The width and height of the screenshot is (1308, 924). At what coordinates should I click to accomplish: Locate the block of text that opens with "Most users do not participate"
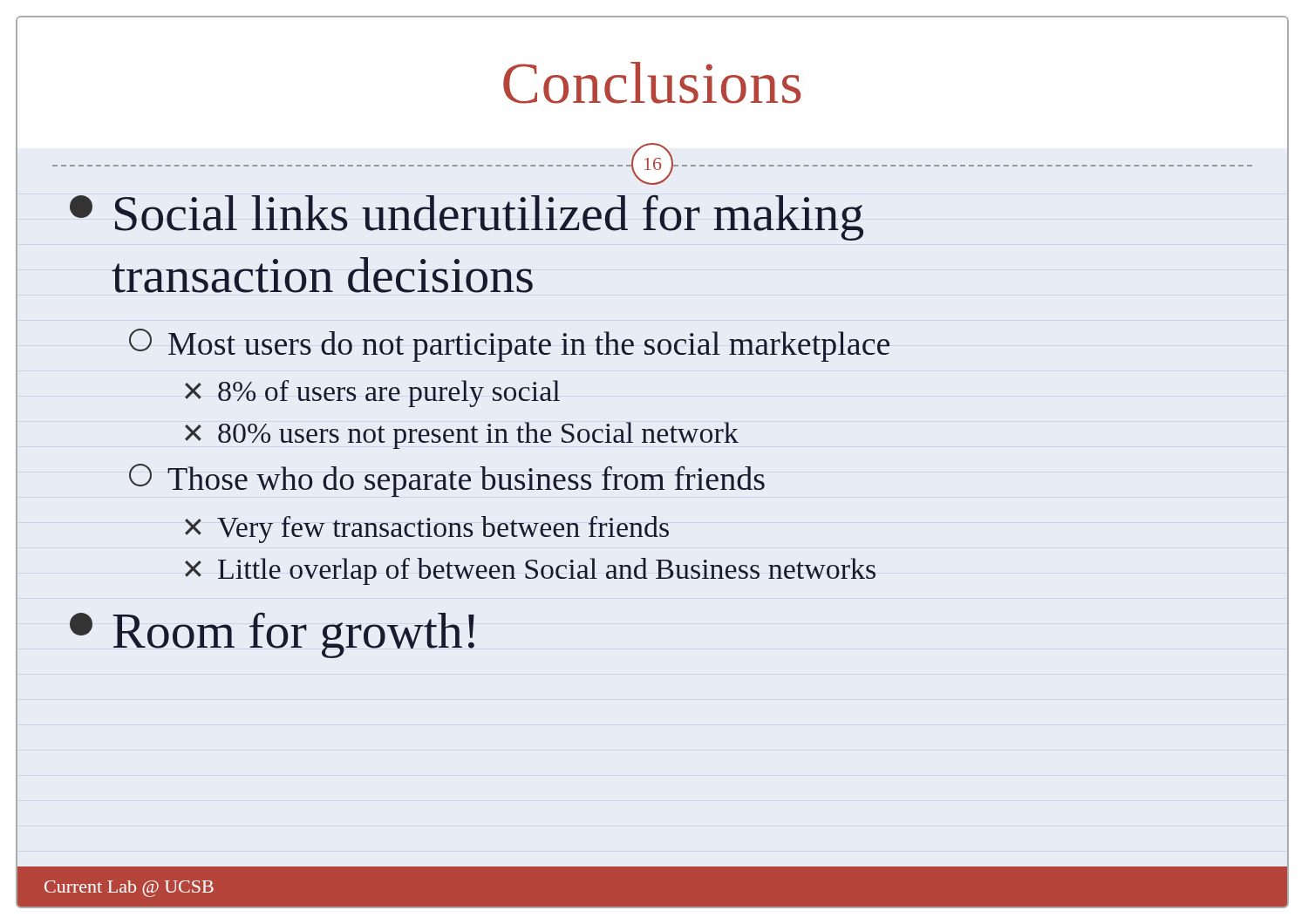(x=510, y=344)
